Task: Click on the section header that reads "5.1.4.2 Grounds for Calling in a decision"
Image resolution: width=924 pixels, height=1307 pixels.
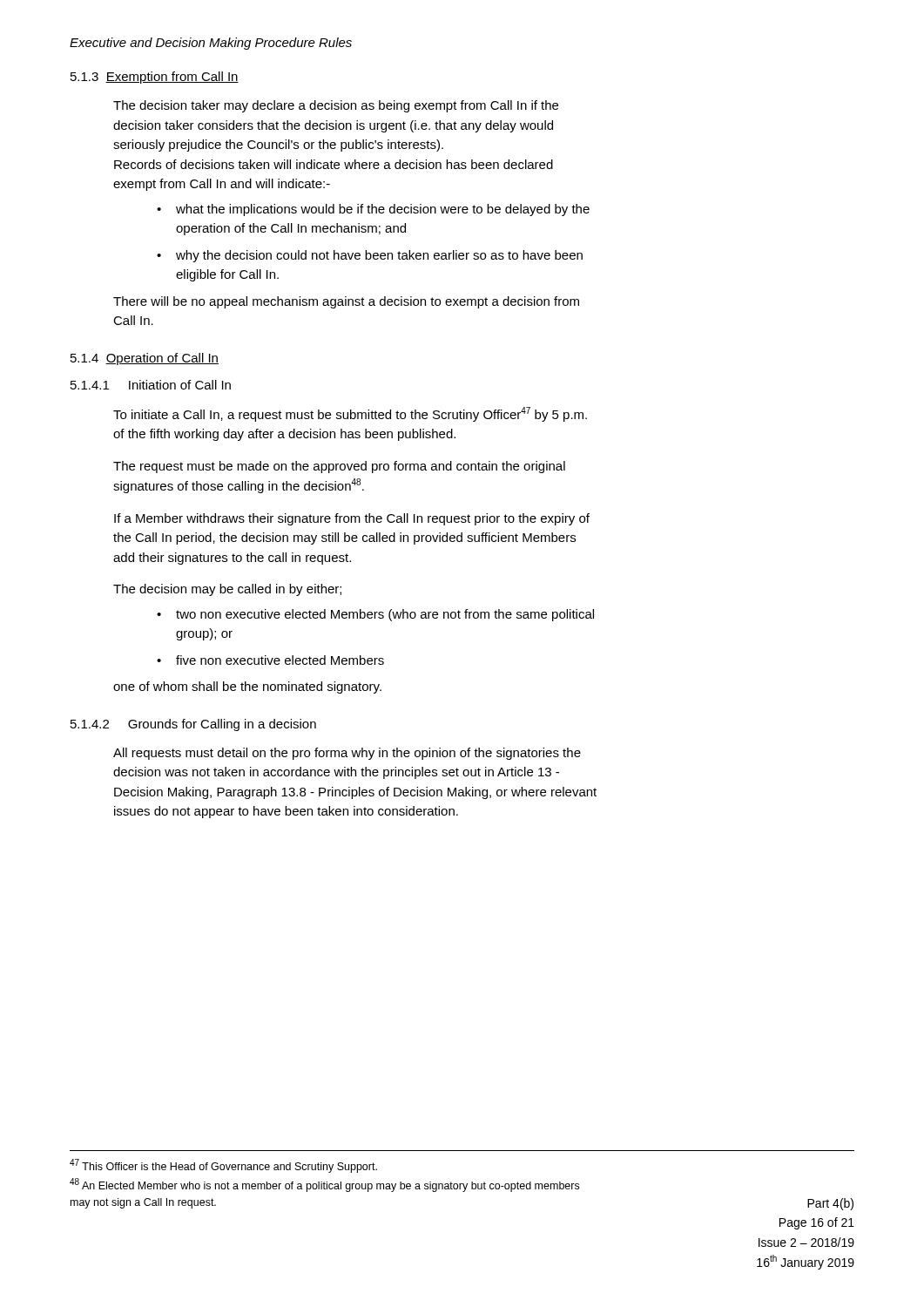Action: (193, 723)
